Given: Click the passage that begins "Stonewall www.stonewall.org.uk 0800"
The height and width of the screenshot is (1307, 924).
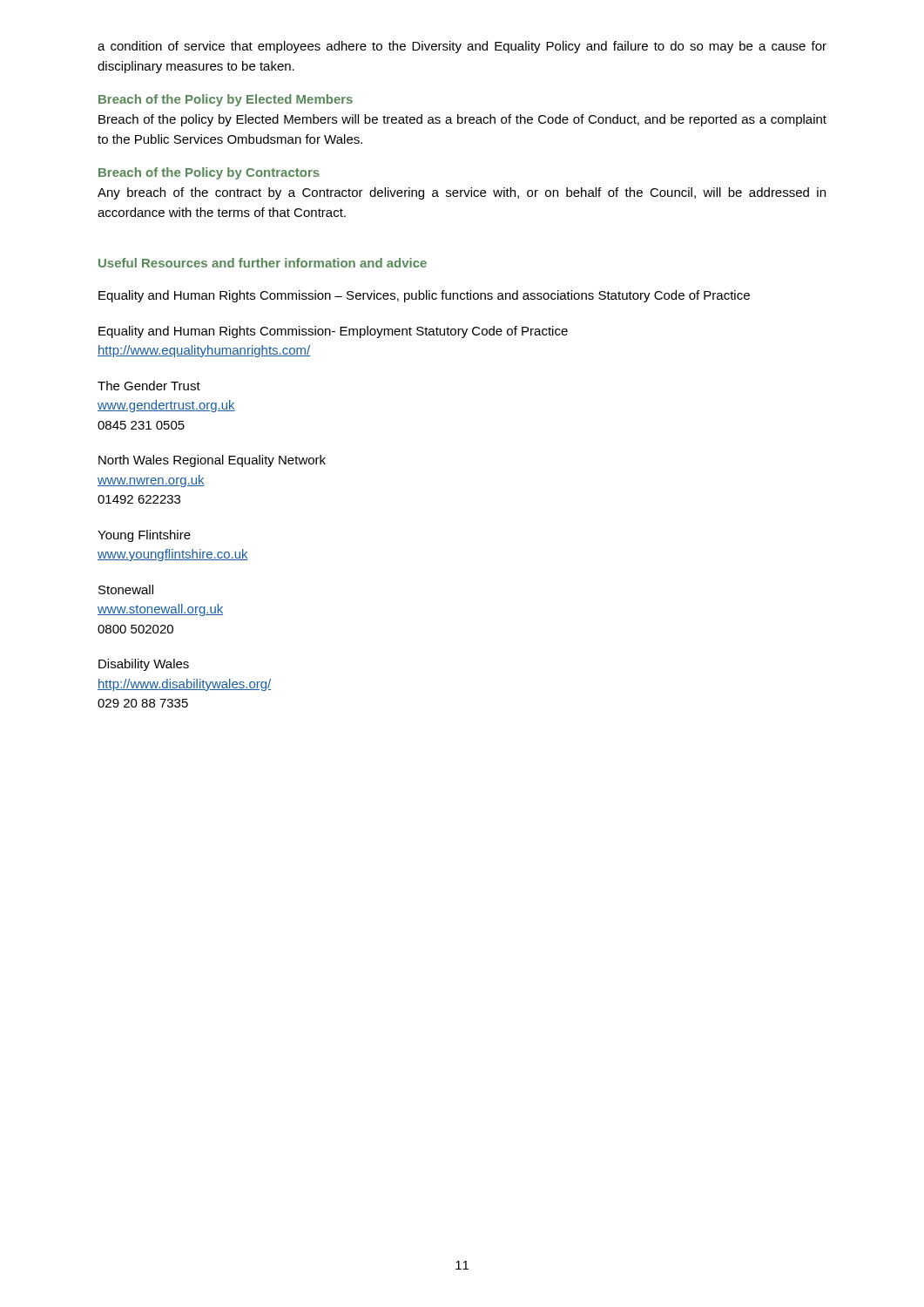Looking at the screenshot, I should [160, 609].
